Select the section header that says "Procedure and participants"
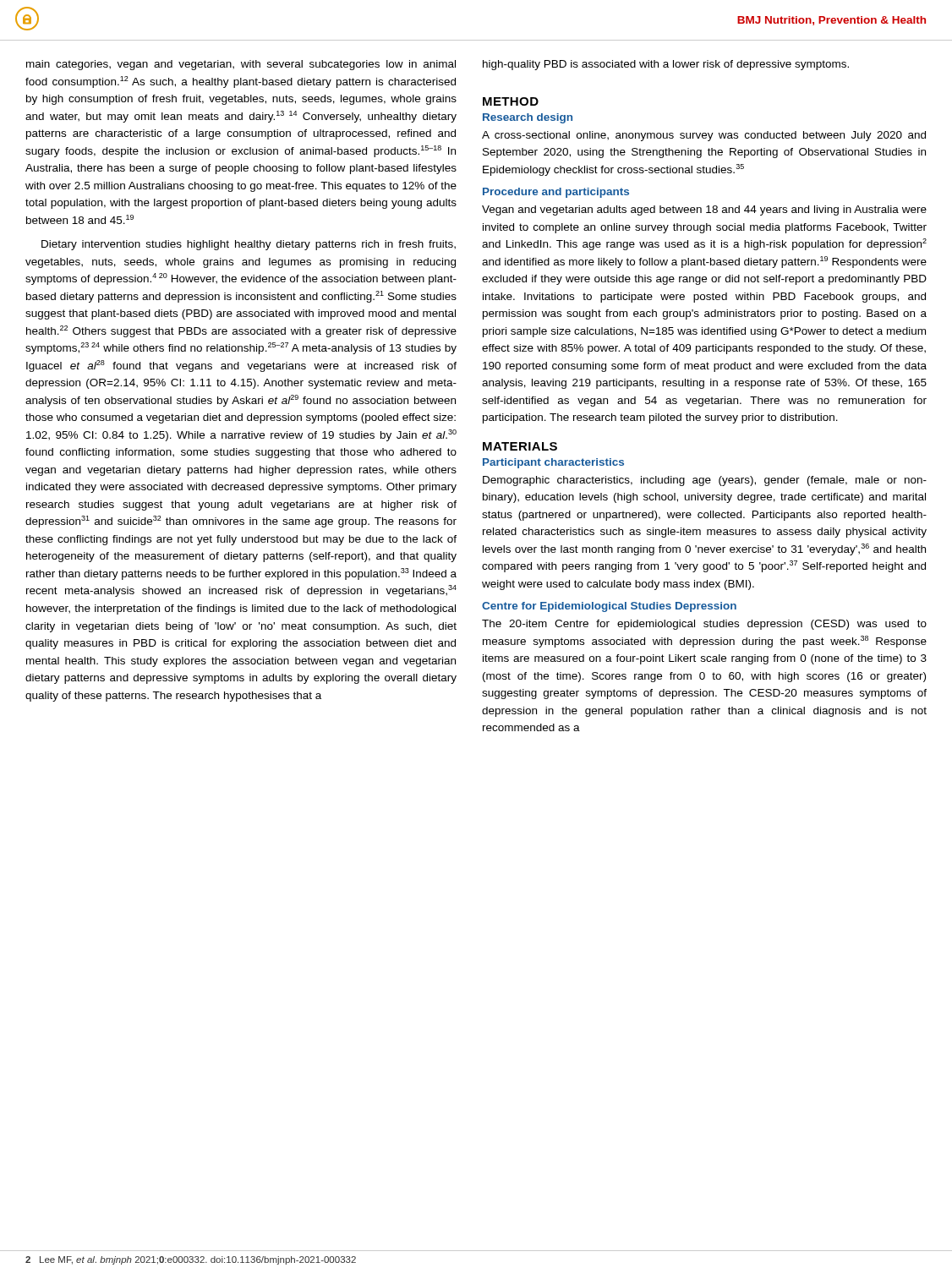This screenshot has height=1268, width=952. [556, 191]
